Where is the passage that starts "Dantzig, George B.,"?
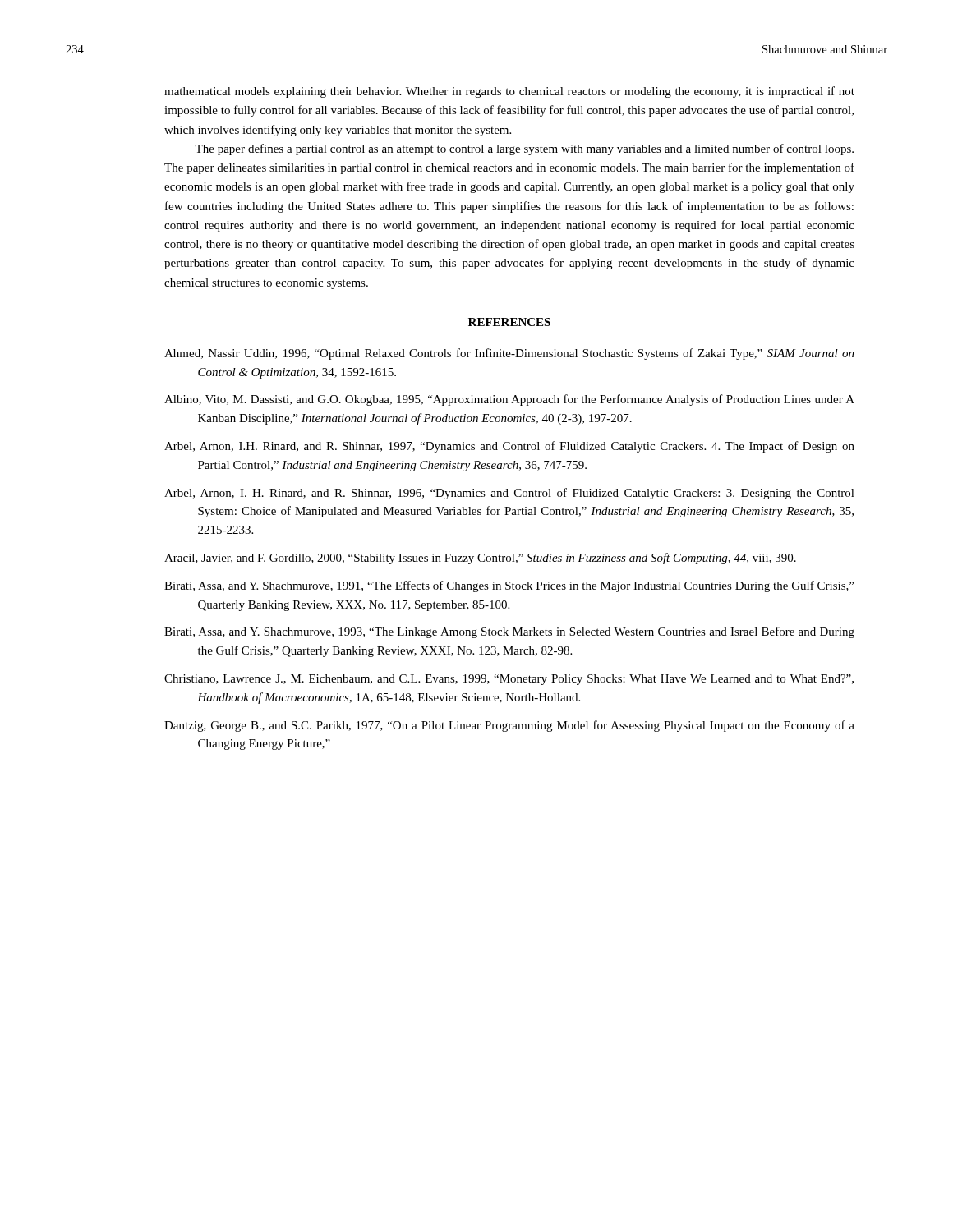Screen dimensions: 1232x953 pos(509,734)
